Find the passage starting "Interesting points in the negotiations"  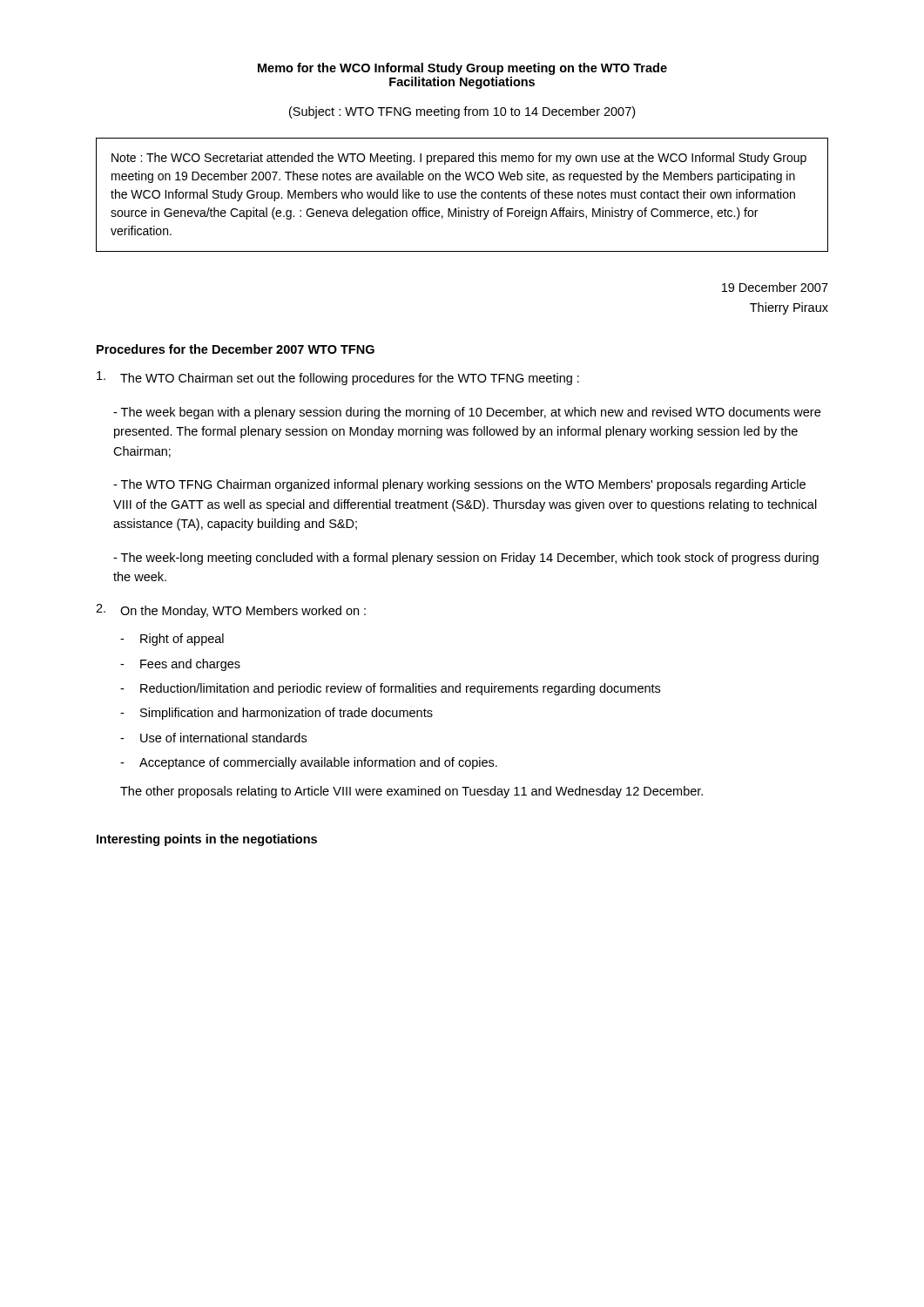click(x=207, y=839)
